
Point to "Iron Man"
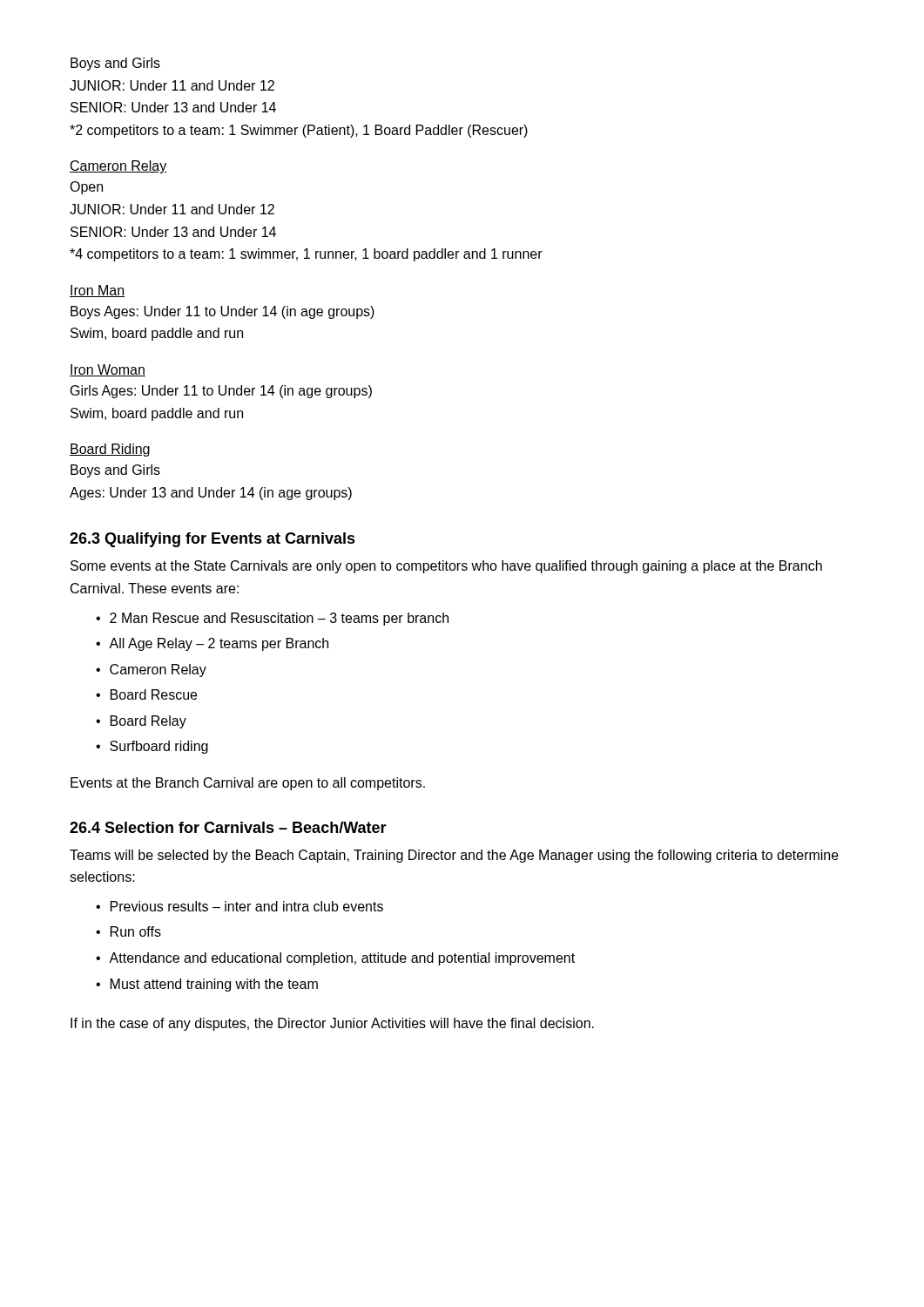click(97, 290)
